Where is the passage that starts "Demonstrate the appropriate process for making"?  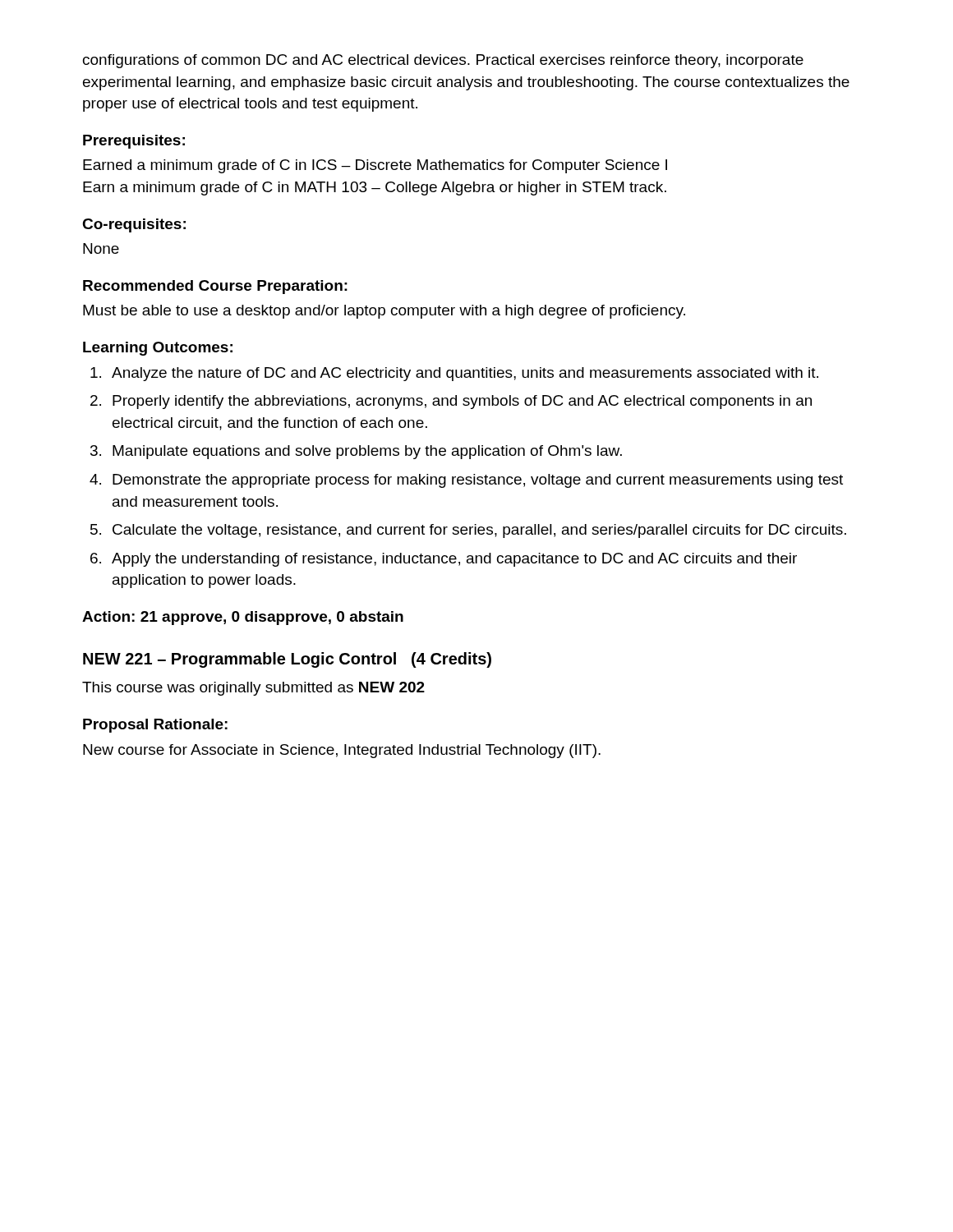click(x=489, y=491)
